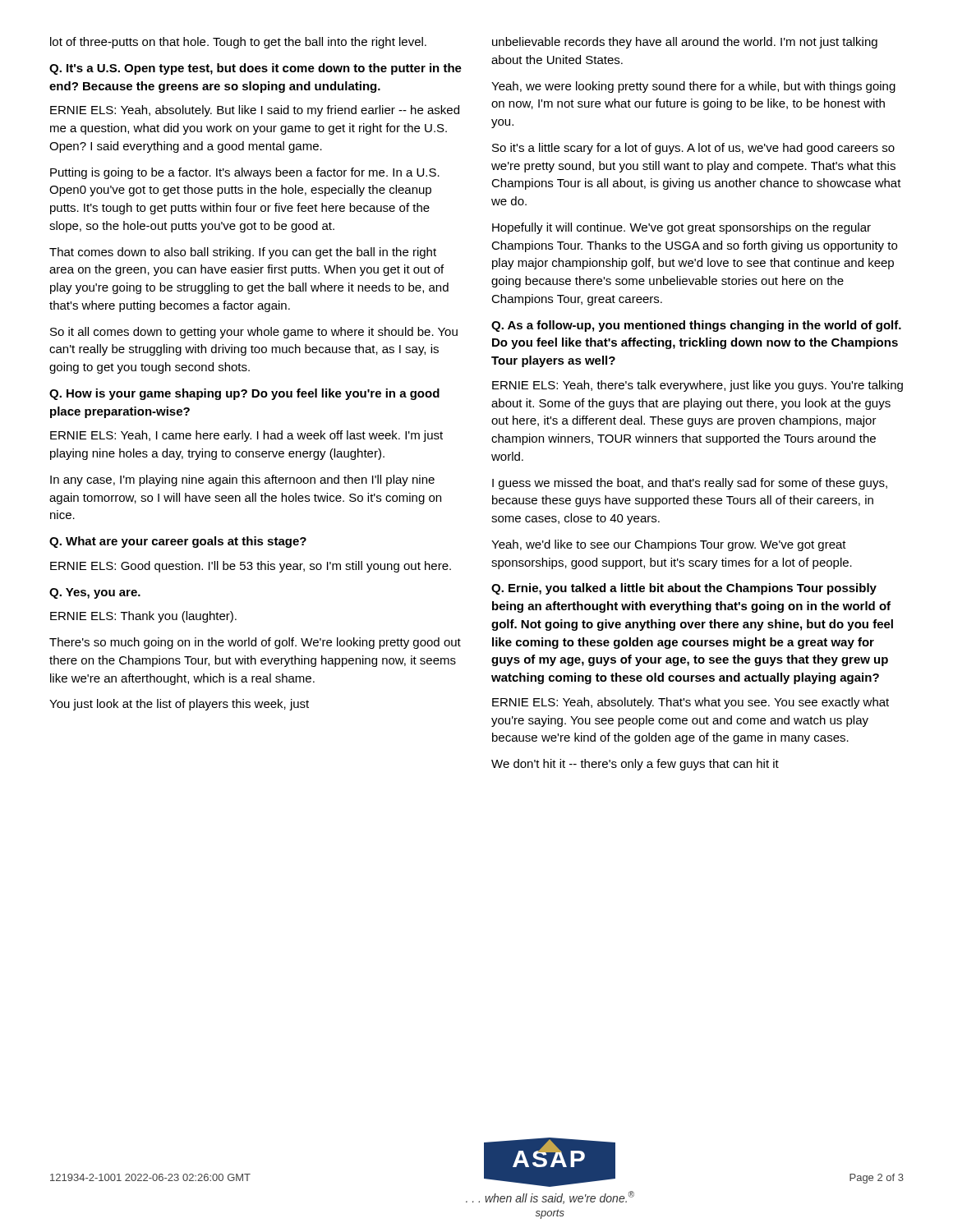This screenshot has height=1232, width=953.
Task: Select the text block containing "Q. As a follow-up, you"
Action: pyautogui.click(x=698, y=343)
